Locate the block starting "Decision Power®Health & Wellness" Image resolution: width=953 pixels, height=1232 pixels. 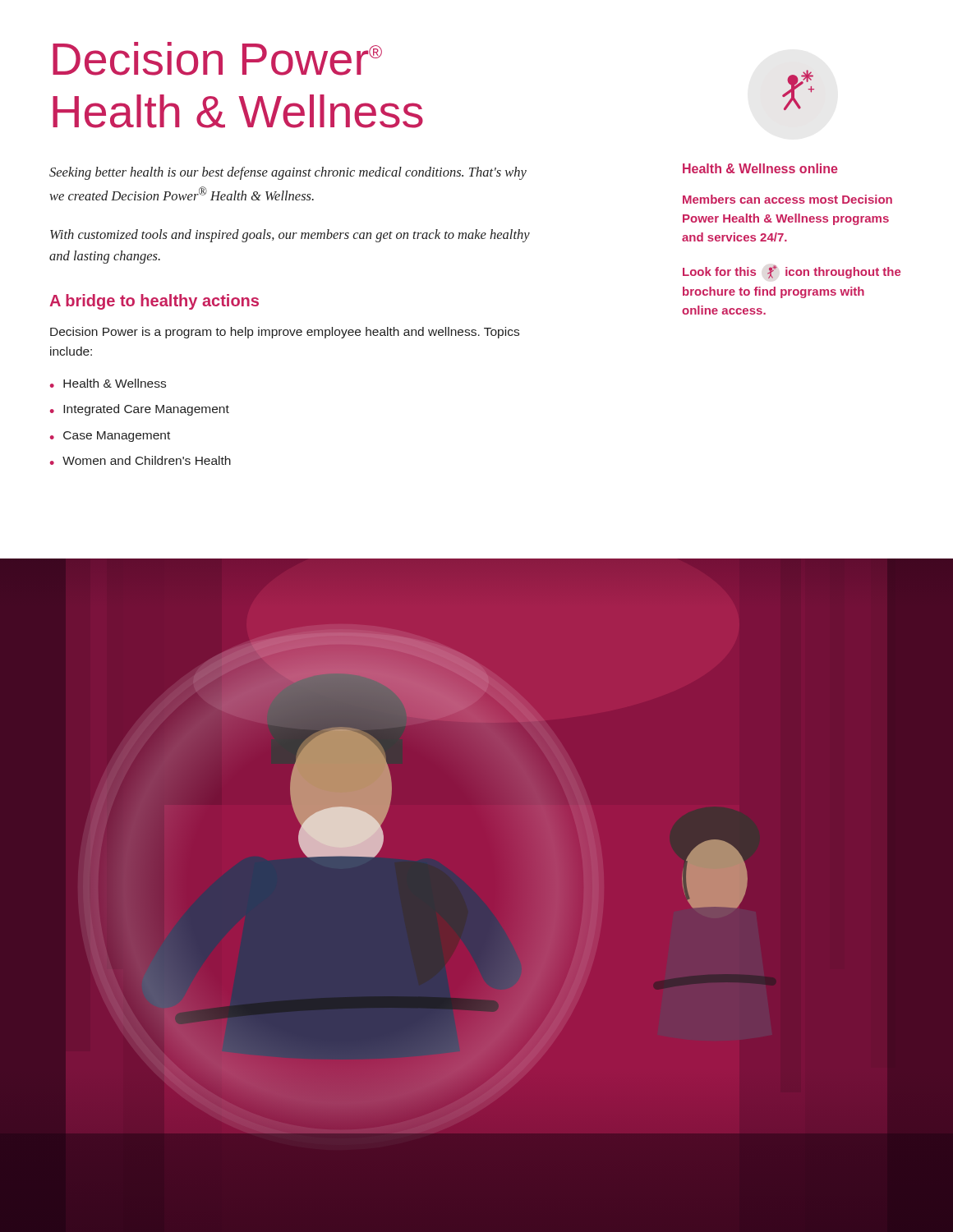[292, 86]
